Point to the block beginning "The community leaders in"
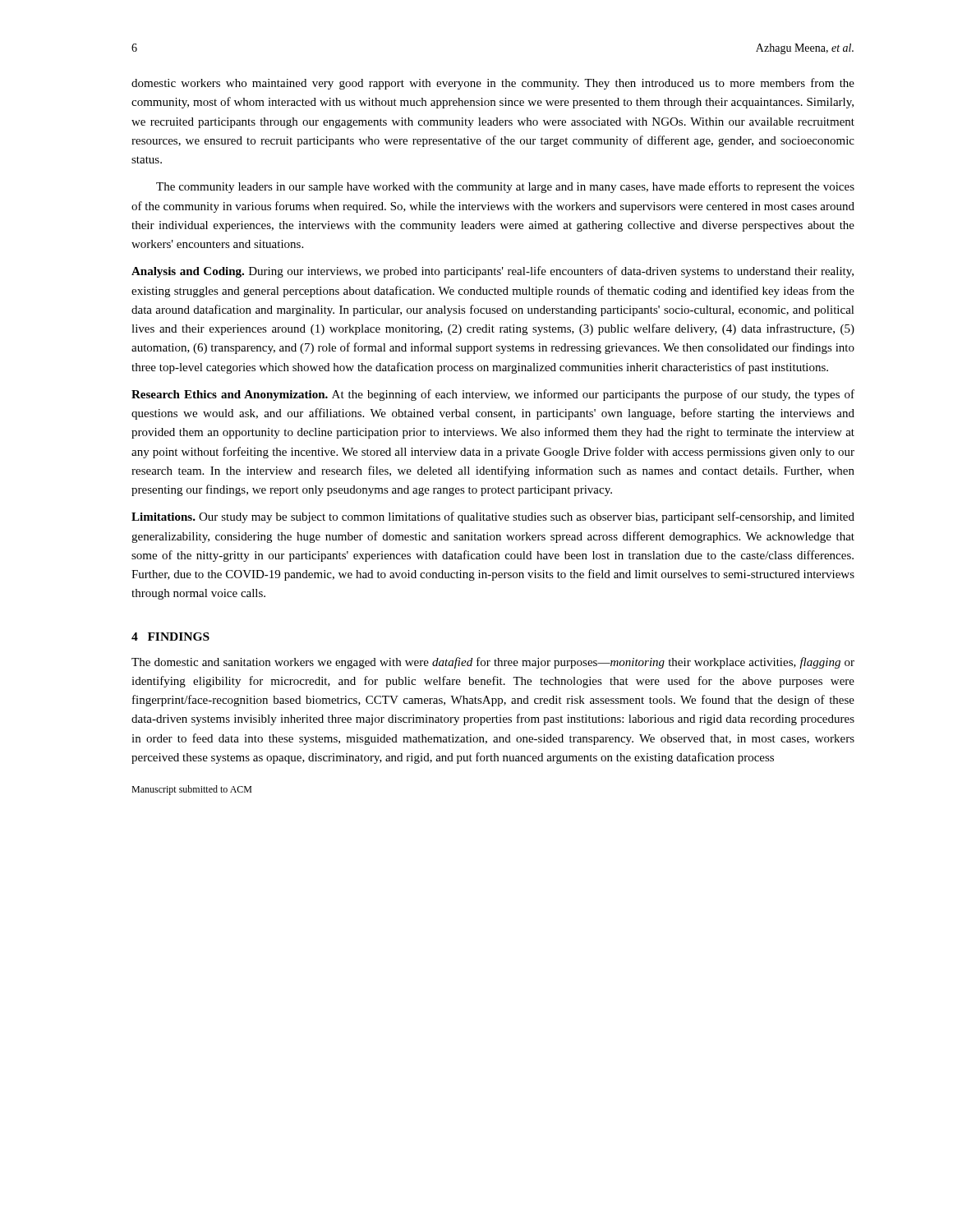Image resolution: width=953 pixels, height=1232 pixels. click(493, 216)
